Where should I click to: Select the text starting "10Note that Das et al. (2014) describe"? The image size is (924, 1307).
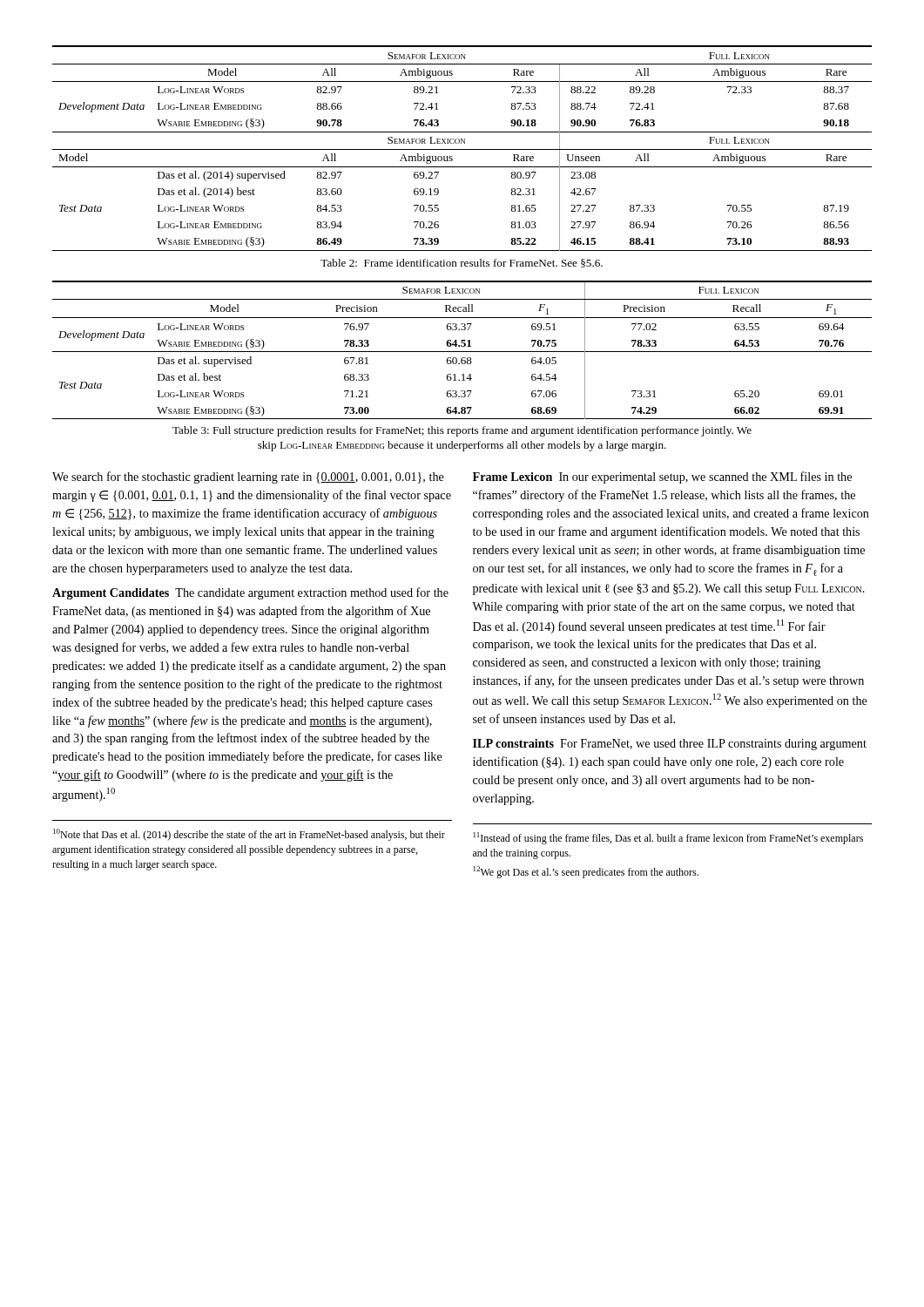(x=252, y=849)
